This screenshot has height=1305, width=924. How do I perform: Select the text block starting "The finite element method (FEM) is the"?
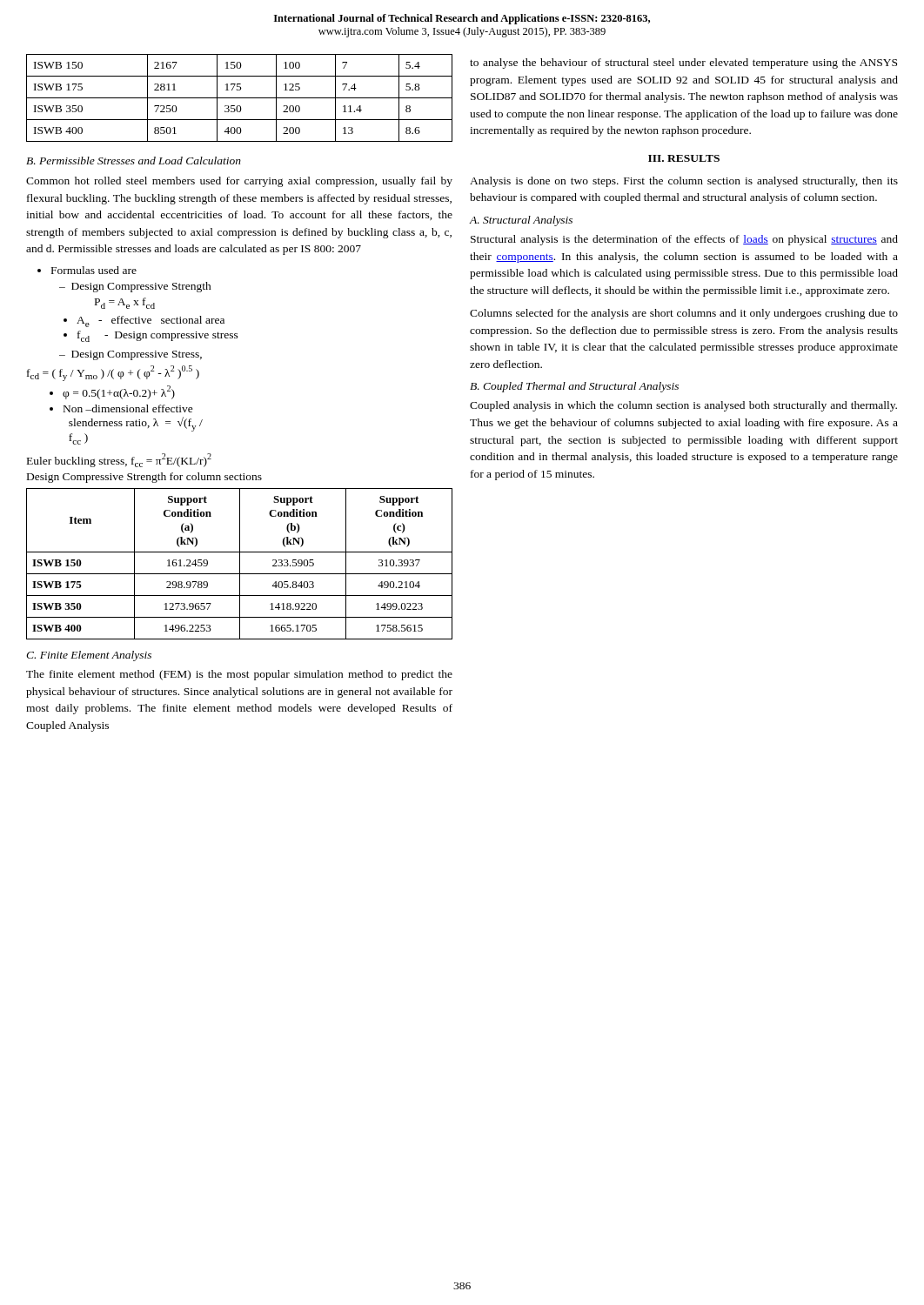239,699
